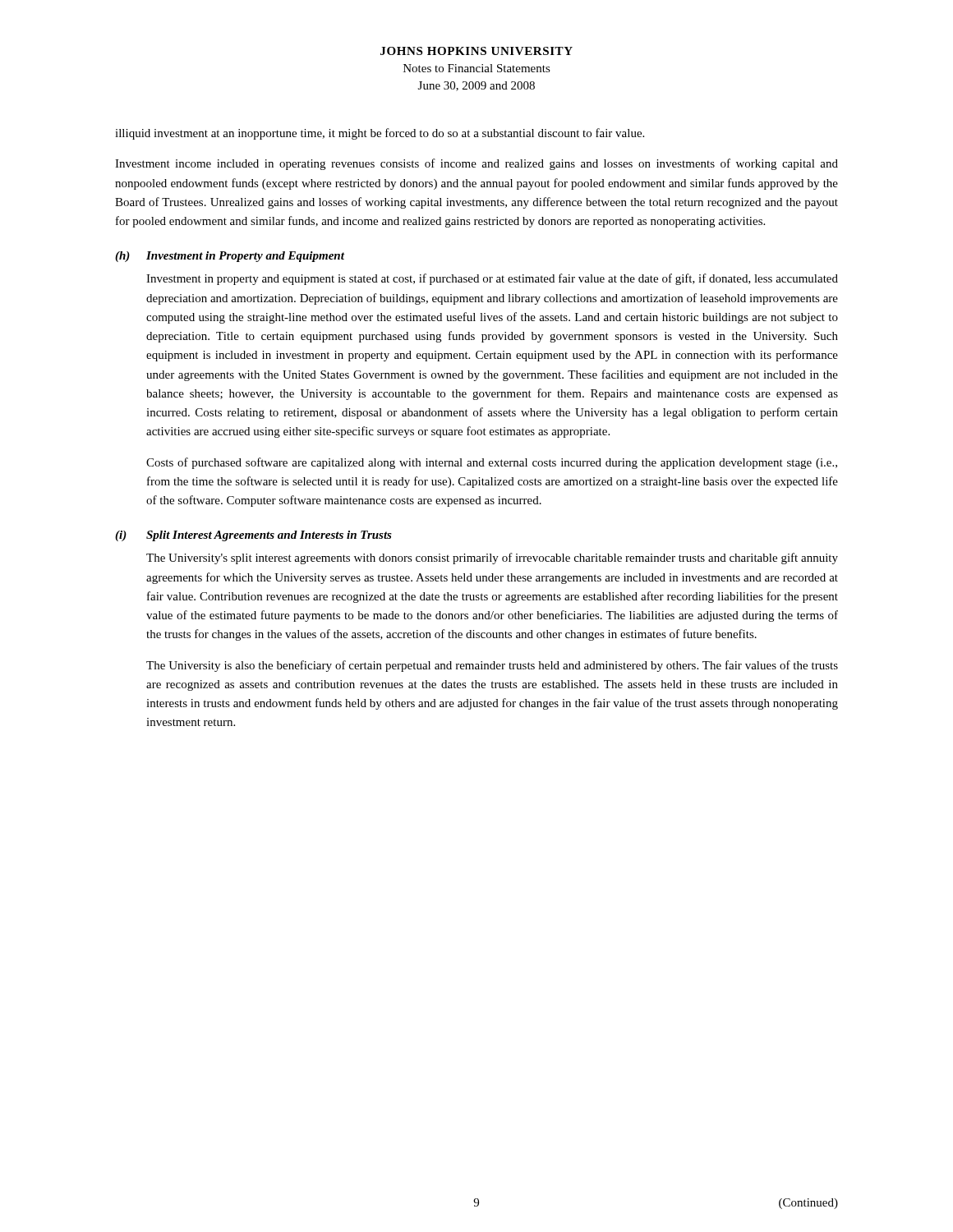Screen dimensions: 1232x953
Task: Locate the text "(h) Investment in Property and Equipment"
Action: [230, 256]
